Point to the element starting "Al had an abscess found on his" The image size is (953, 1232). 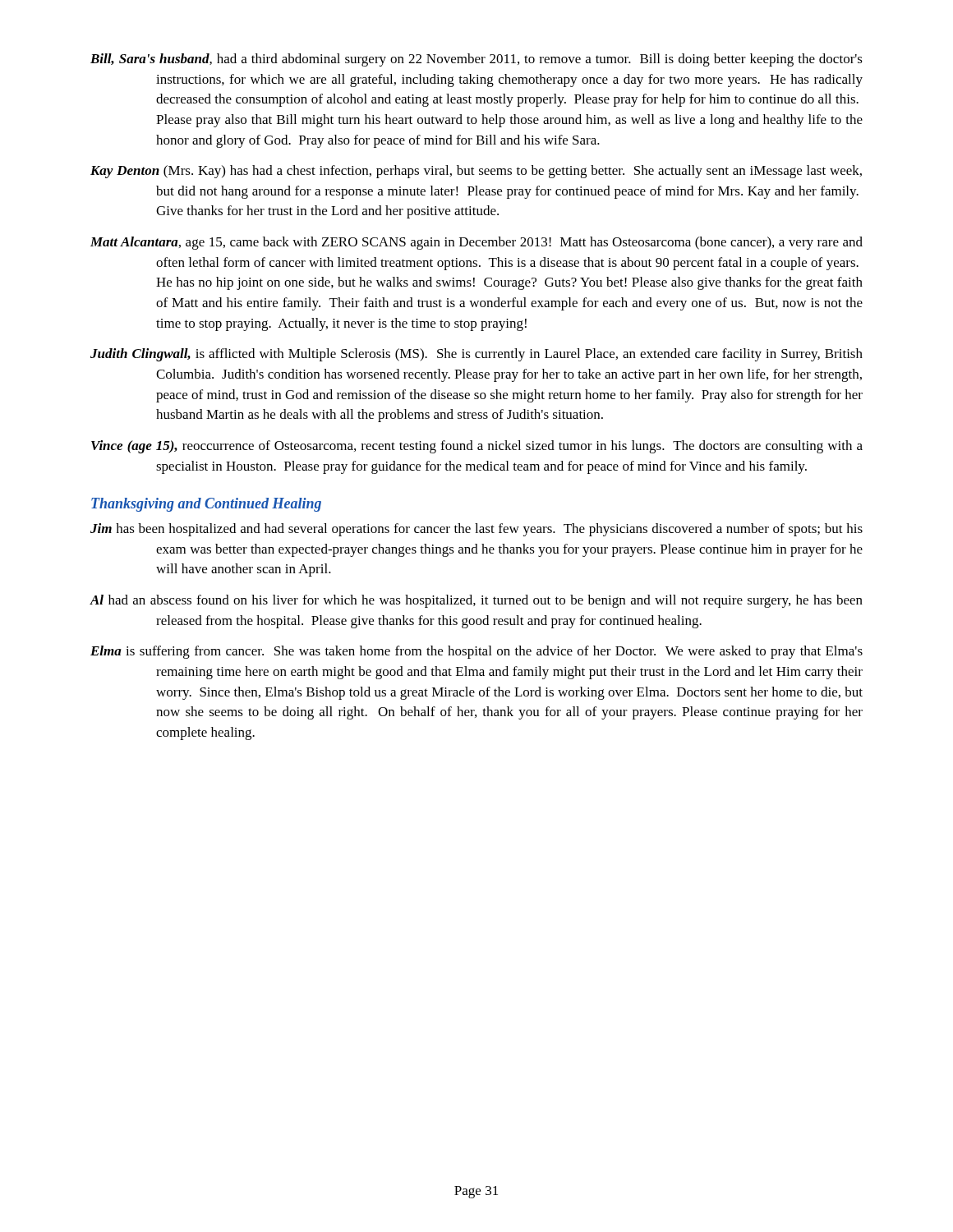click(476, 610)
